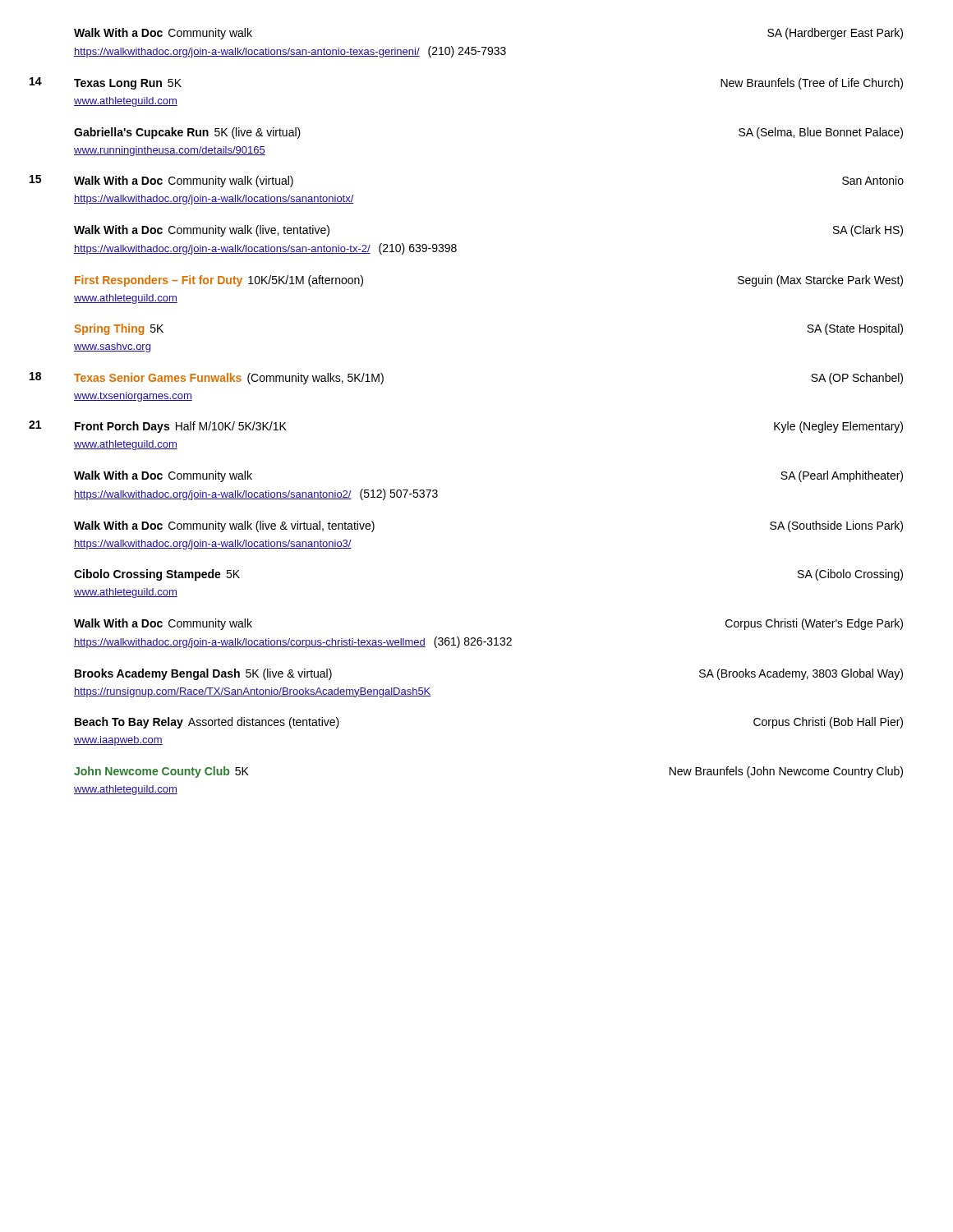Screen dimensions: 1232x953
Task: Click on the list item containing "Cibolo Crossing Stampede 5K SA (Cibolo"
Action: tap(158, 574)
